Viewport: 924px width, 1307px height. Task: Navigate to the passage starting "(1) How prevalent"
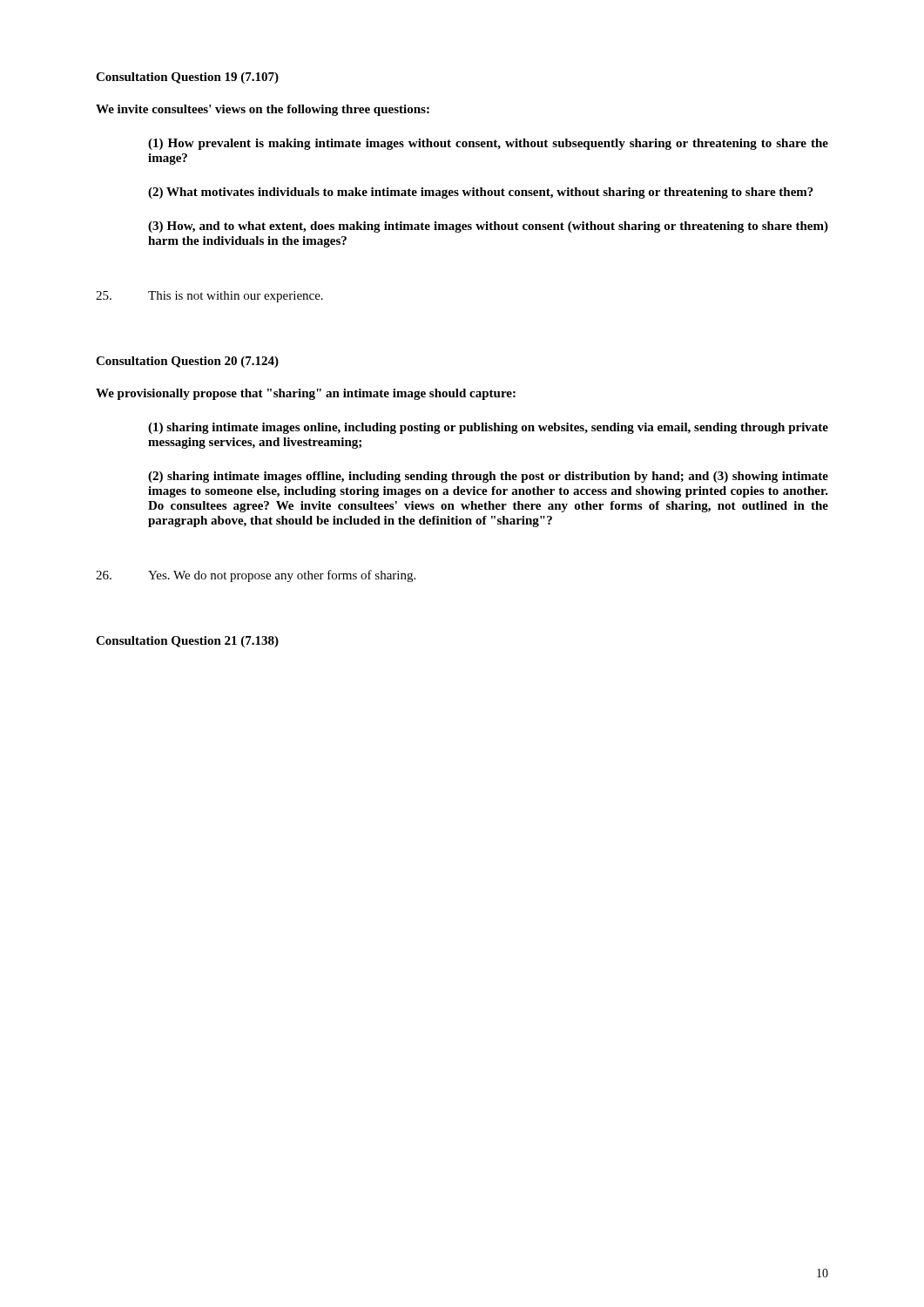[x=488, y=150]
